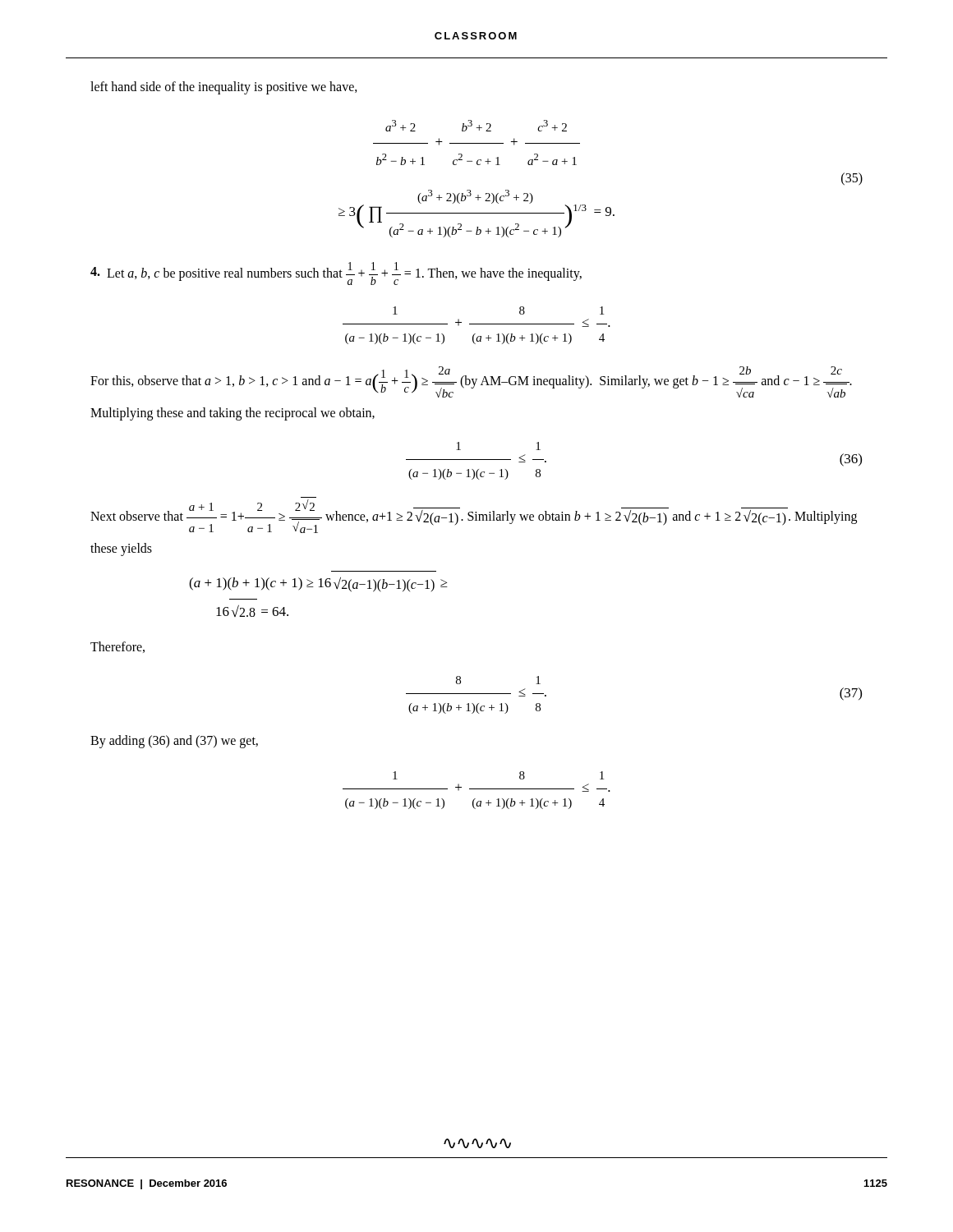Find the block on this page that starts "left hand side of the inequality is positive"
Viewport: 953px width, 1232px height.
pos(224,87)
